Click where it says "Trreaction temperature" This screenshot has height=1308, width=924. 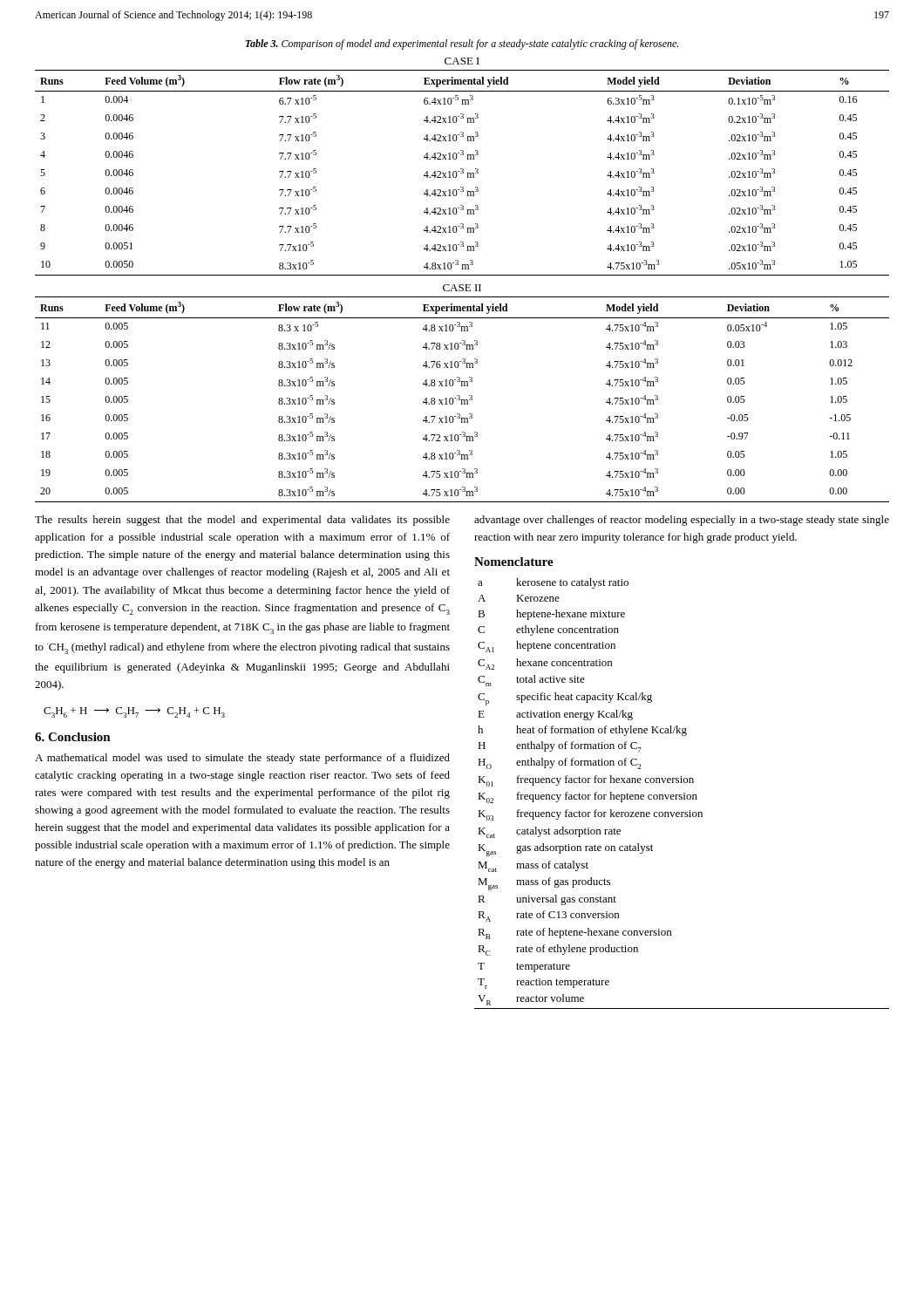click(544, 984)
